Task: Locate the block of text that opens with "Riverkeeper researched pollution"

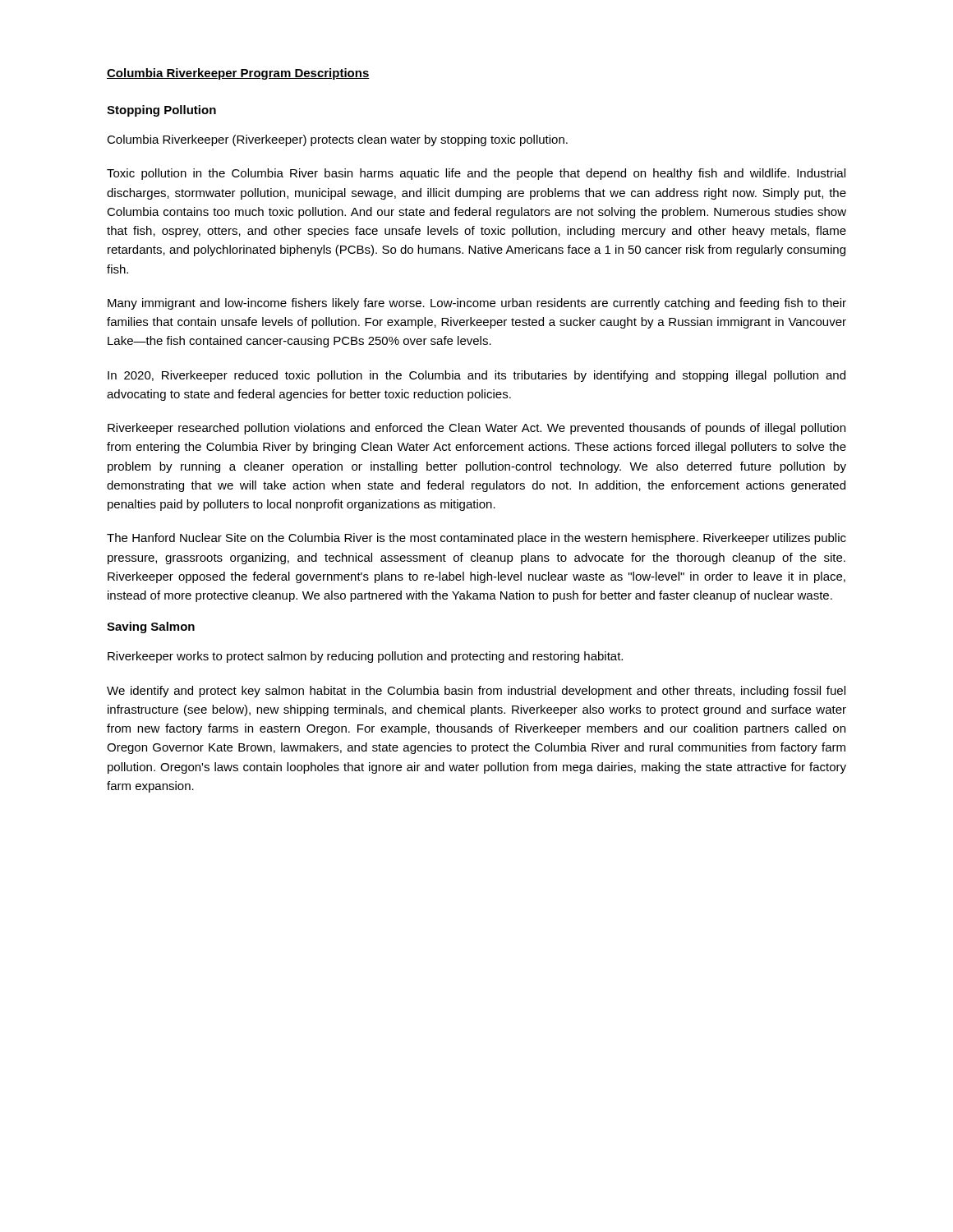Action: coord(476,466)
